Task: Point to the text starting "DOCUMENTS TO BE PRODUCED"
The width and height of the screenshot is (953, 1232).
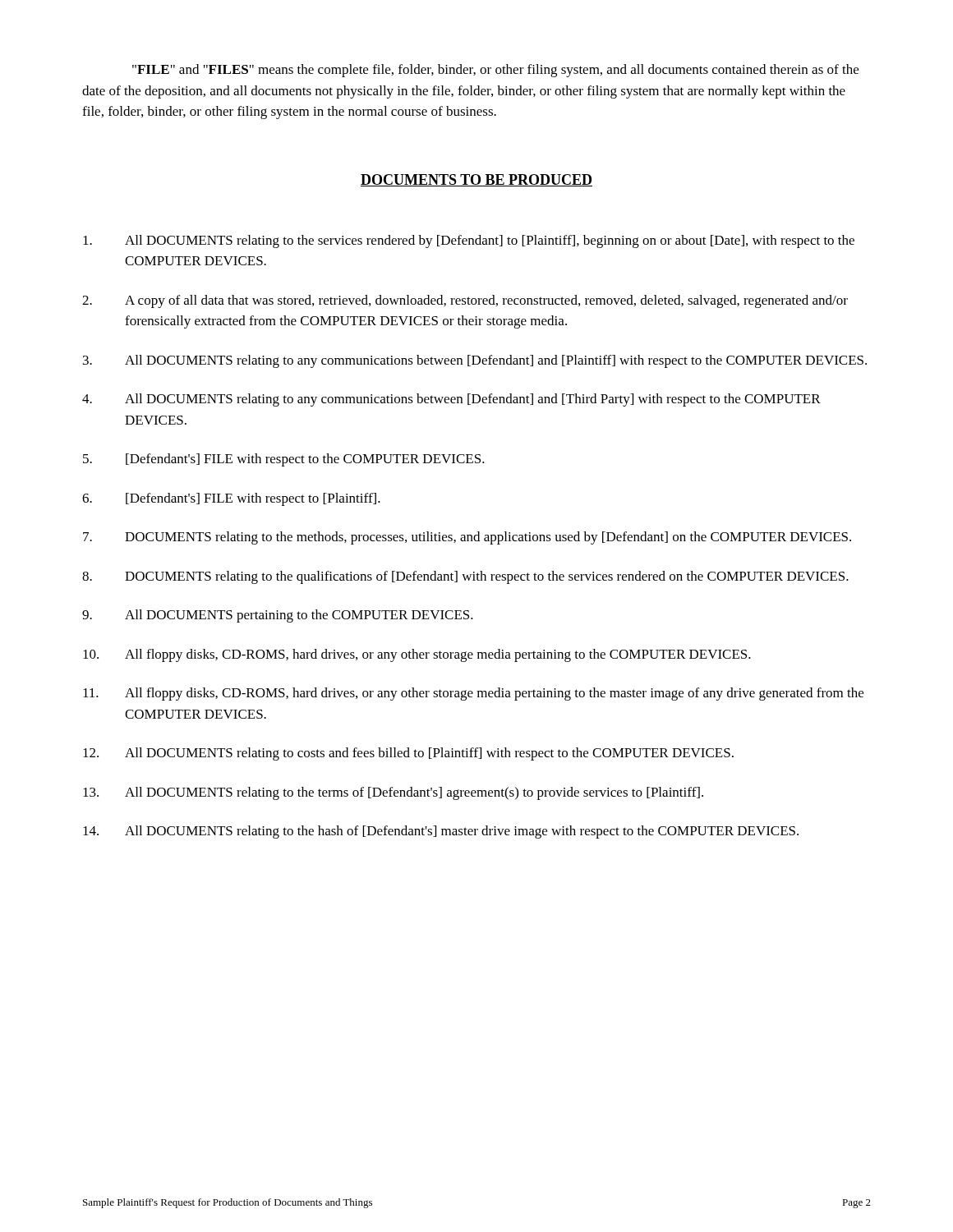Action: 476,179
